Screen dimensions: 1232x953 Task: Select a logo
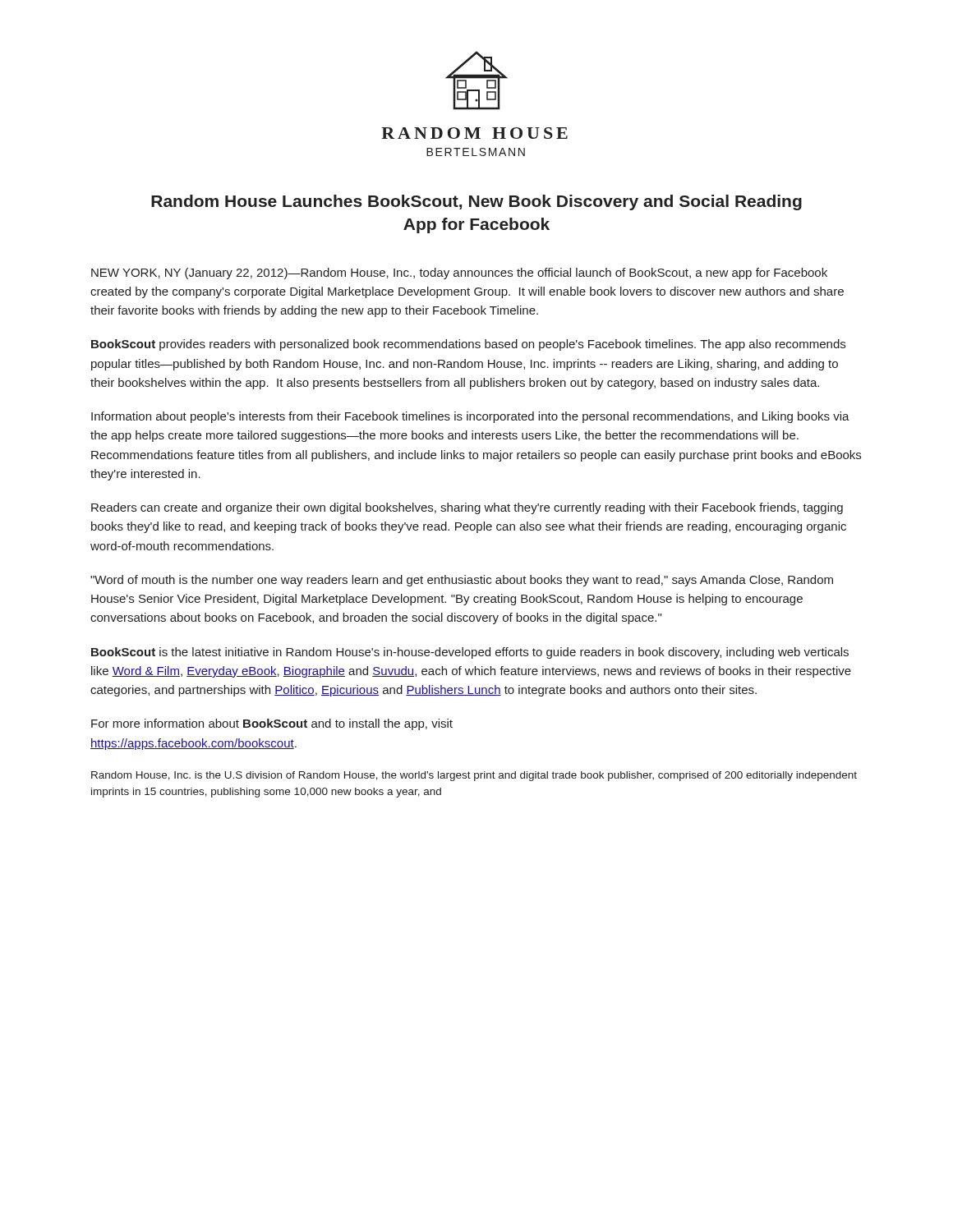[476, 104]
